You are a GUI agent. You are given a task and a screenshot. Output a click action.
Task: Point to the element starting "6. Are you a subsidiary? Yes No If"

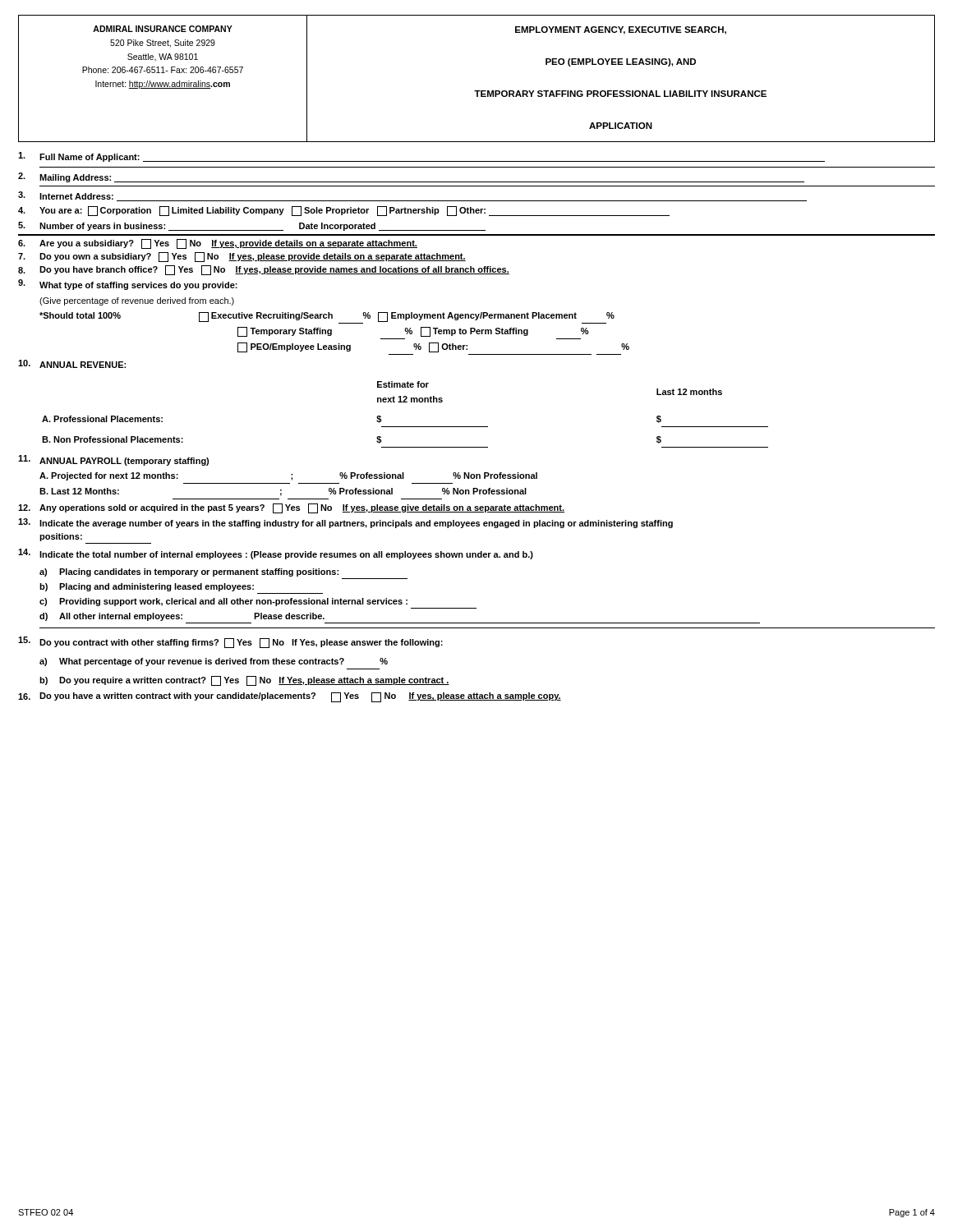pyautogui.click(x=476, y=243)
